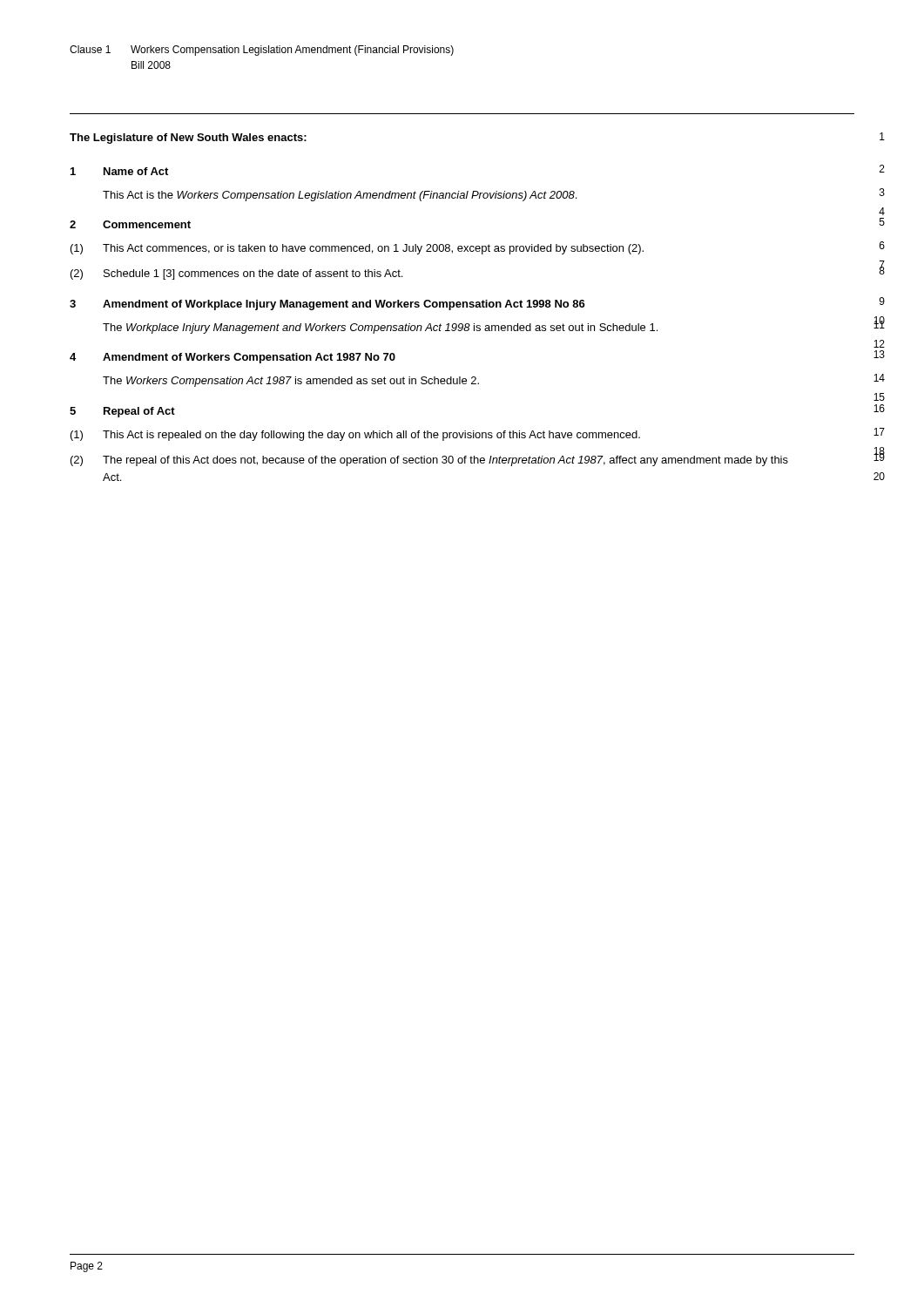Locate the text block starting "The Legislature of New South Wales enacts:"
924x1307 pixels.
click(x=188, y=139)
